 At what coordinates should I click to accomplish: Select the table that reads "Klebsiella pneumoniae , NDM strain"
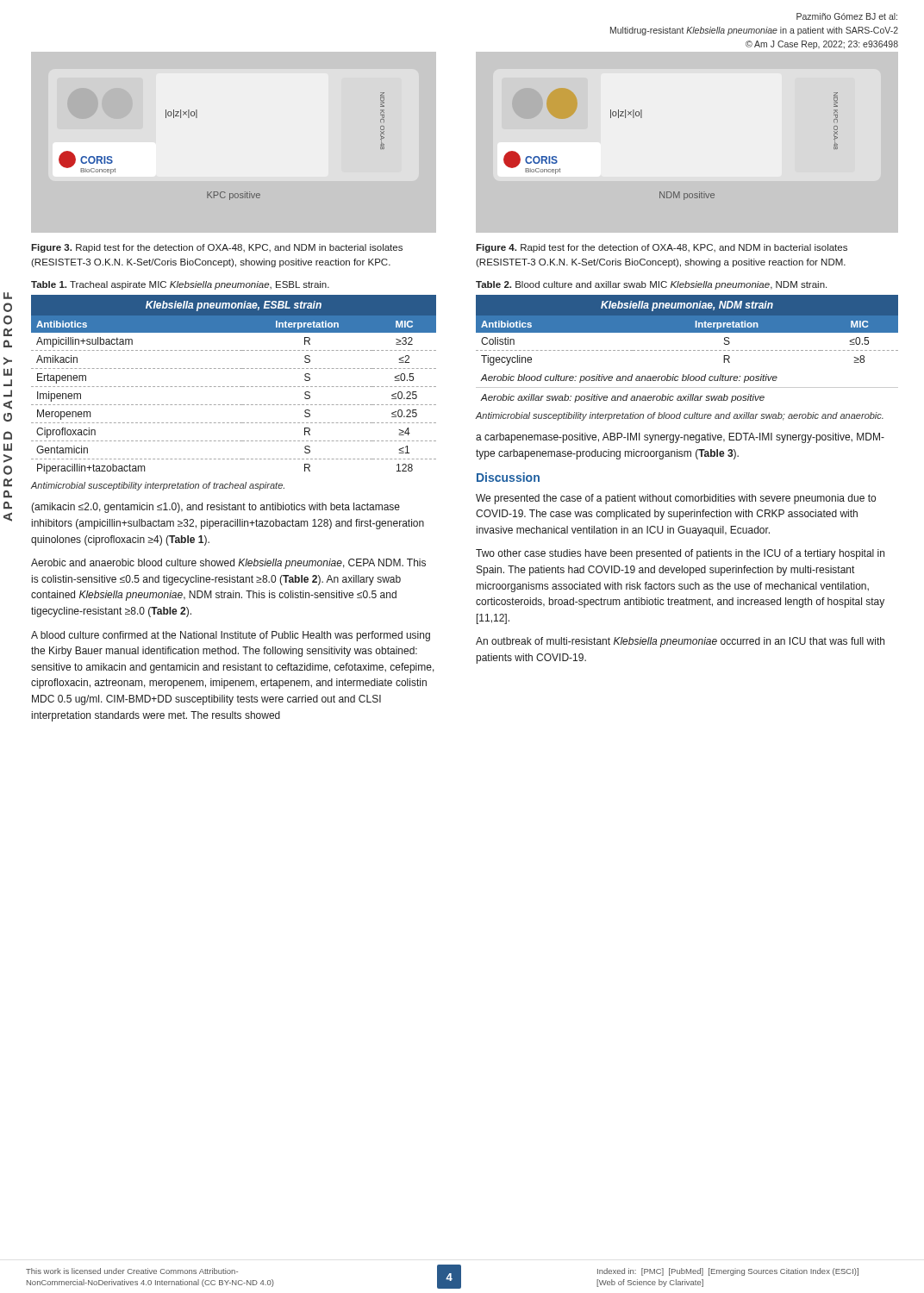coord(687,351)
